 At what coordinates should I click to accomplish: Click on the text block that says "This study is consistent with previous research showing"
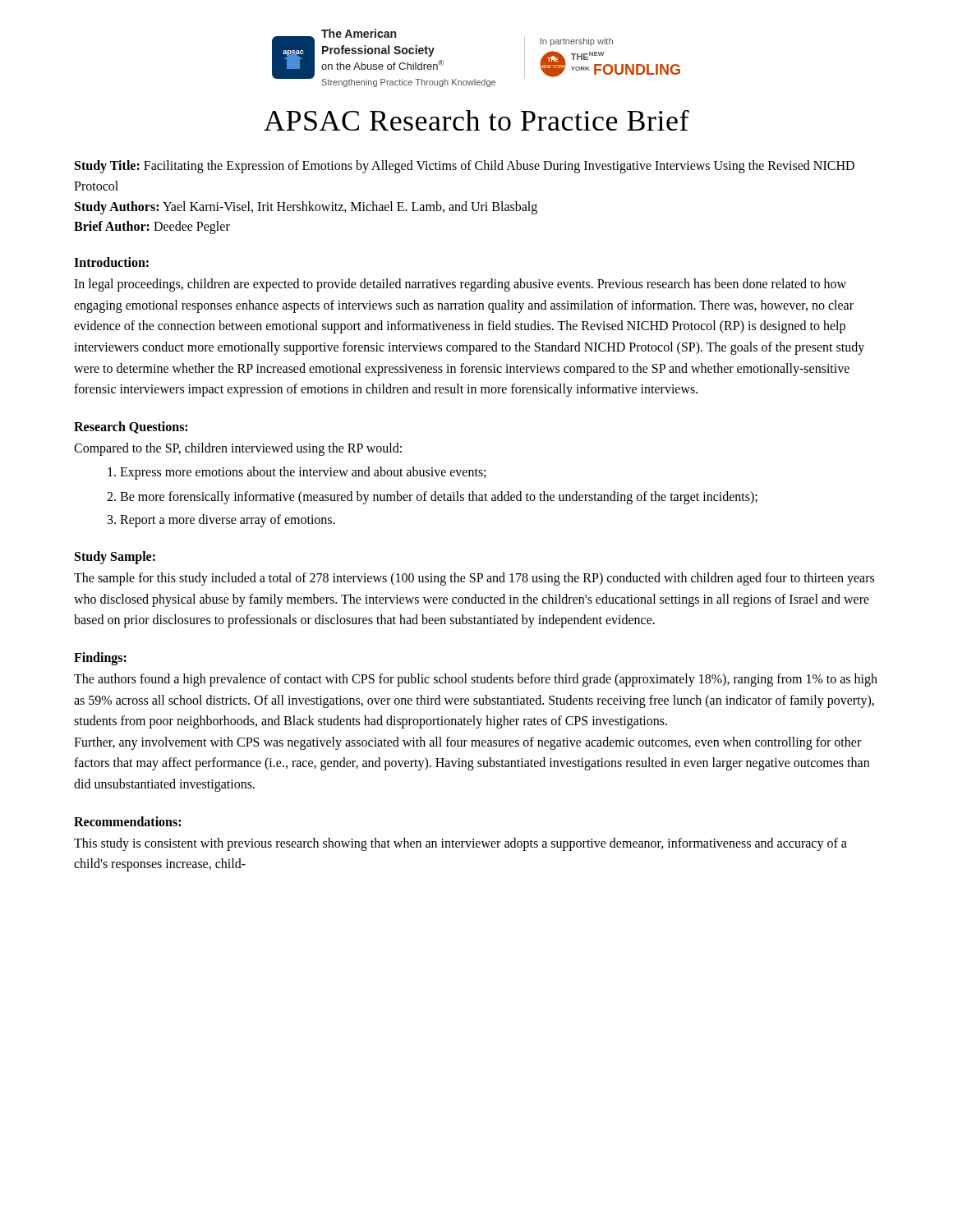tap(460, 853)
